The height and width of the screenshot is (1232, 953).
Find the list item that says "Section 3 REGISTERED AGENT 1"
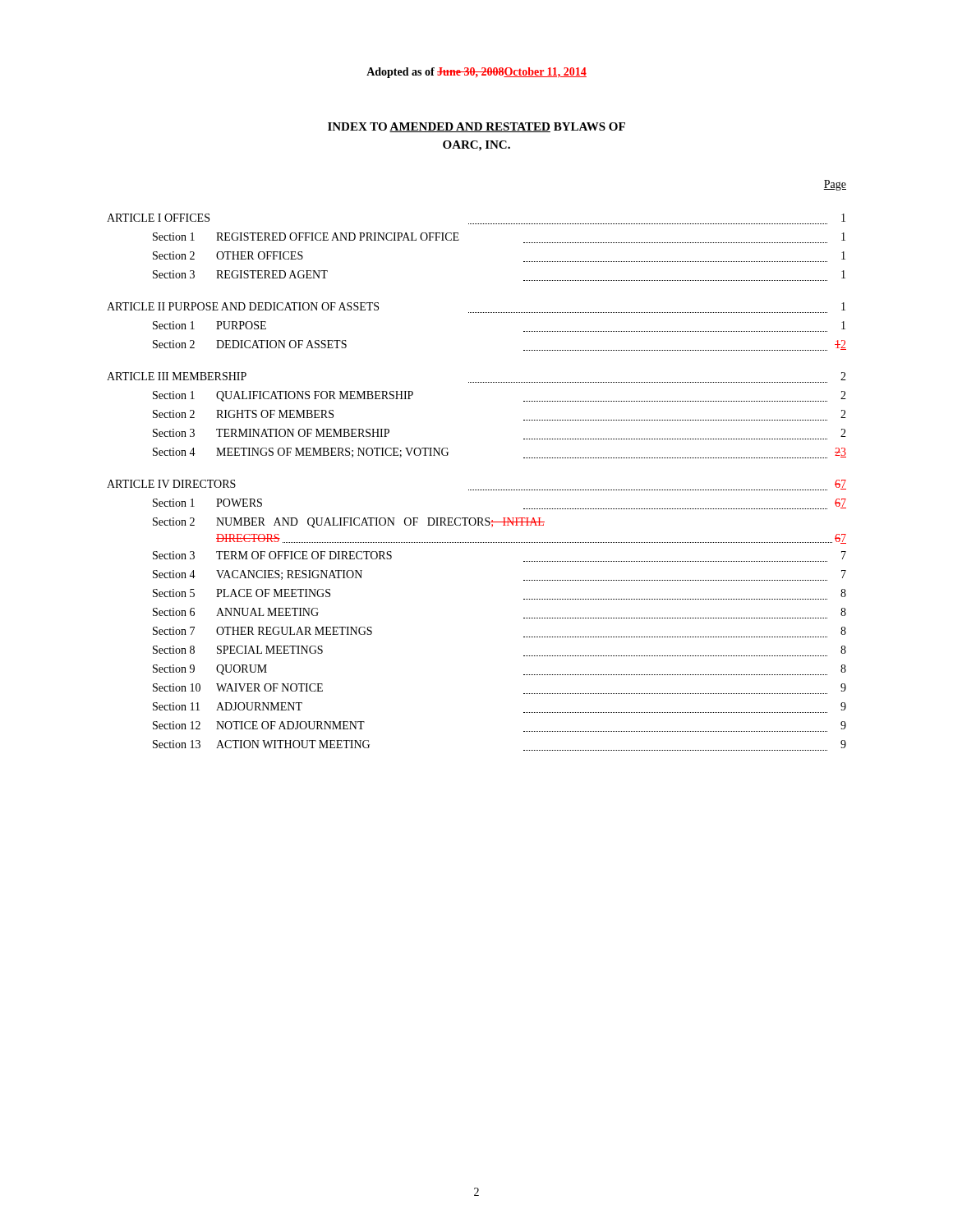click(173, 274)
